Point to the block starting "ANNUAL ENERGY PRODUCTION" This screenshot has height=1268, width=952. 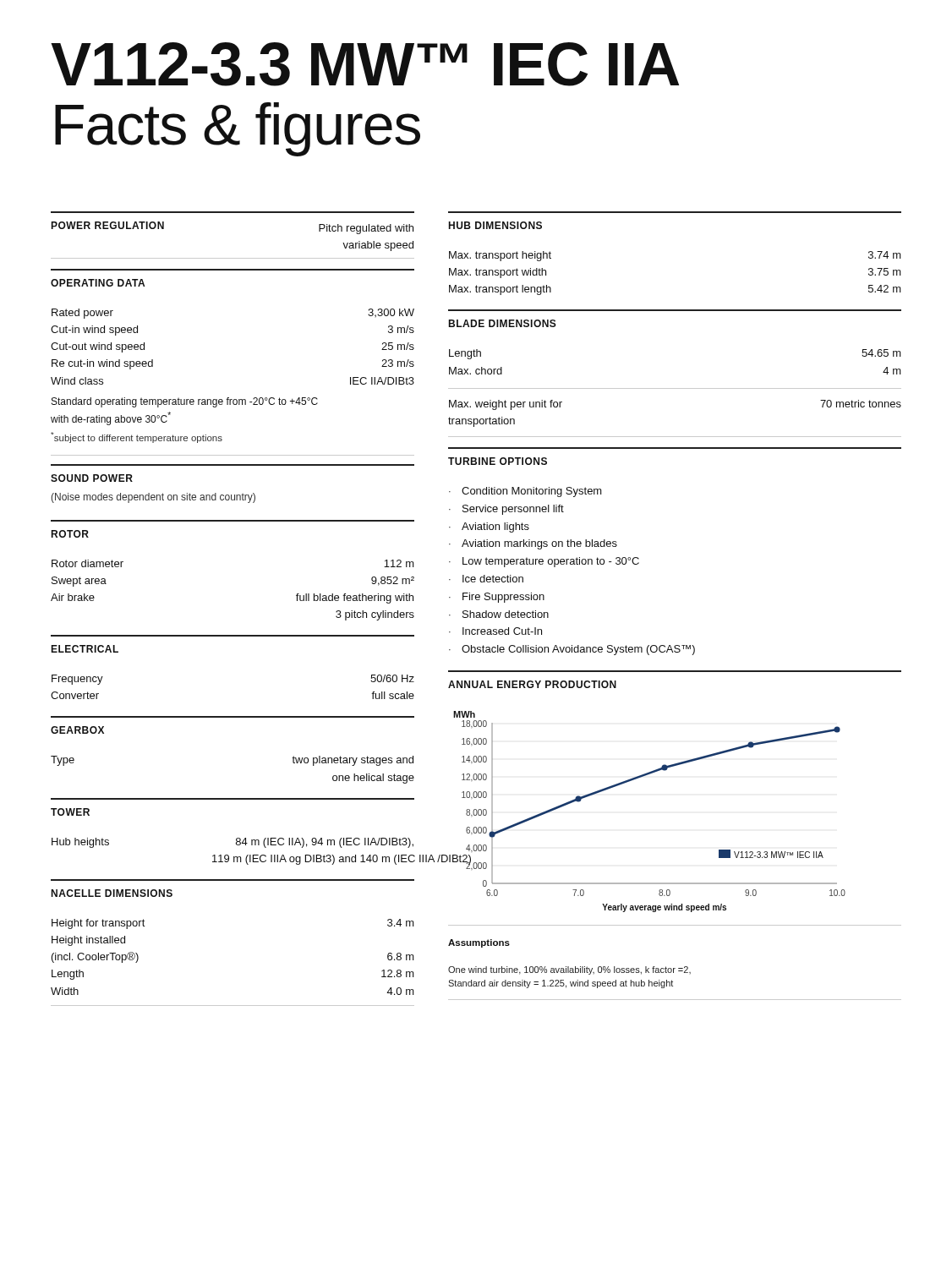pyautogui.click(x=532, y=684)
